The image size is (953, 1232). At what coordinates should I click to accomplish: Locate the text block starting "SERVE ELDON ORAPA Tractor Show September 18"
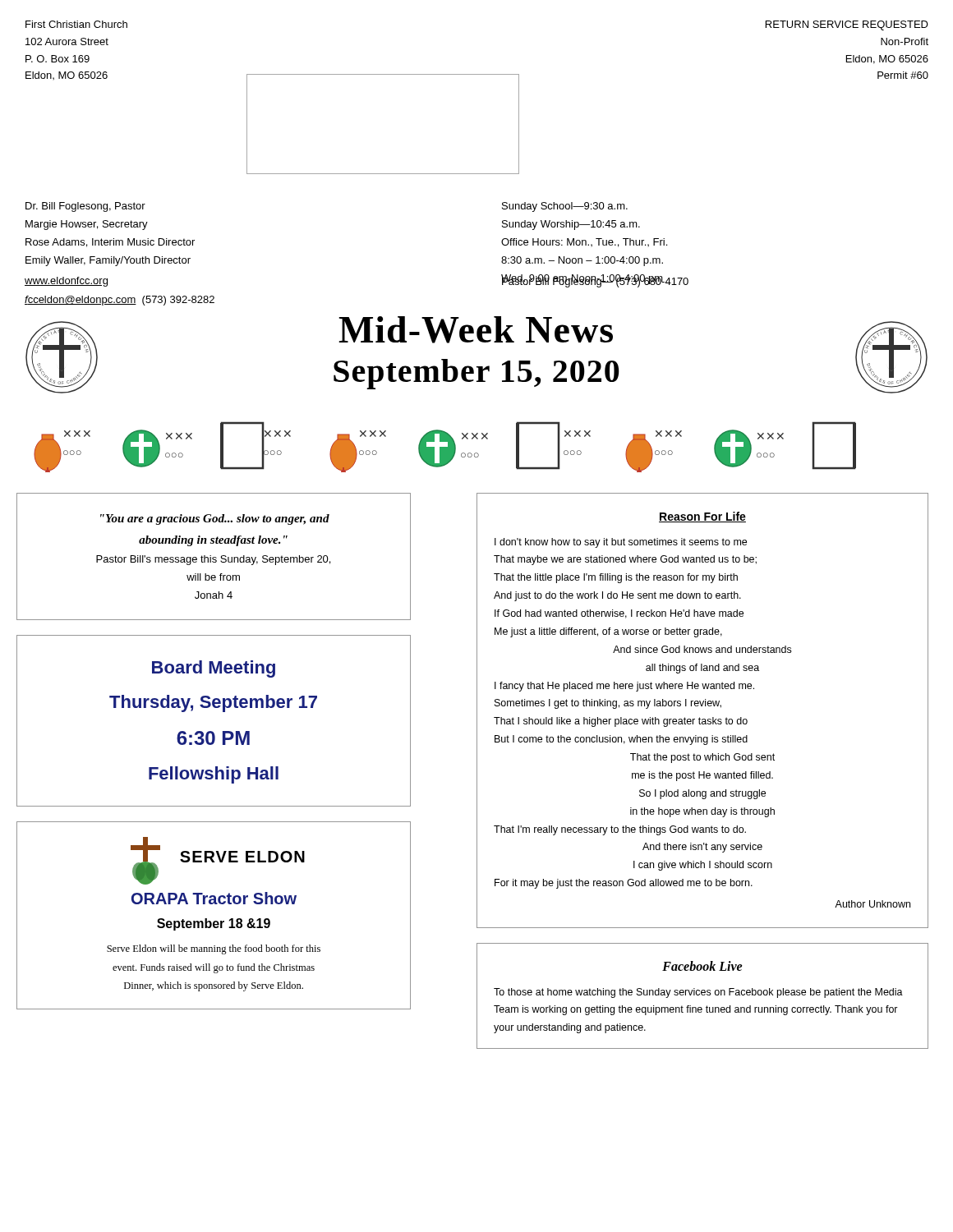coord(214,915)
